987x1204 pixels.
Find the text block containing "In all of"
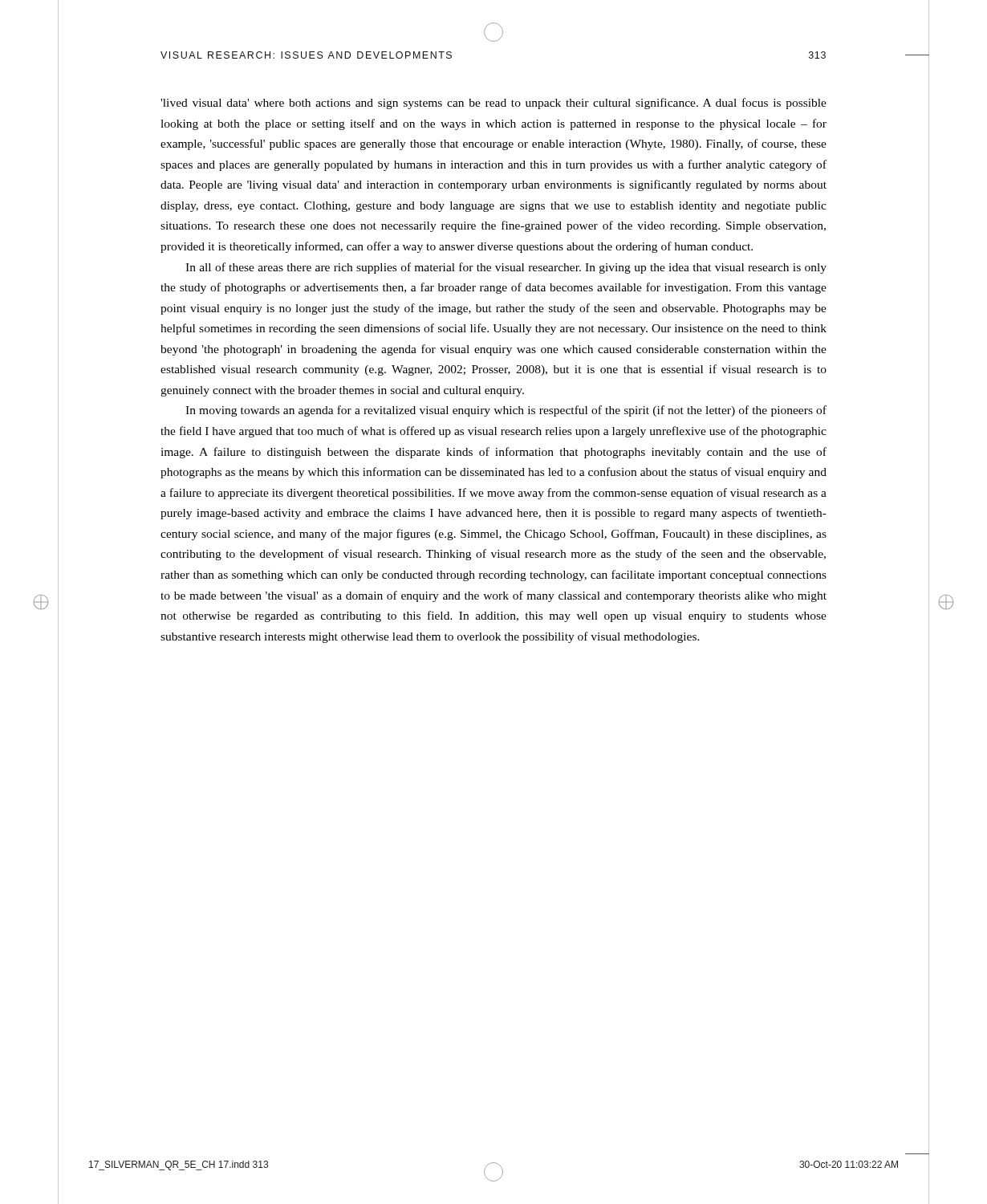coord(494,328)
